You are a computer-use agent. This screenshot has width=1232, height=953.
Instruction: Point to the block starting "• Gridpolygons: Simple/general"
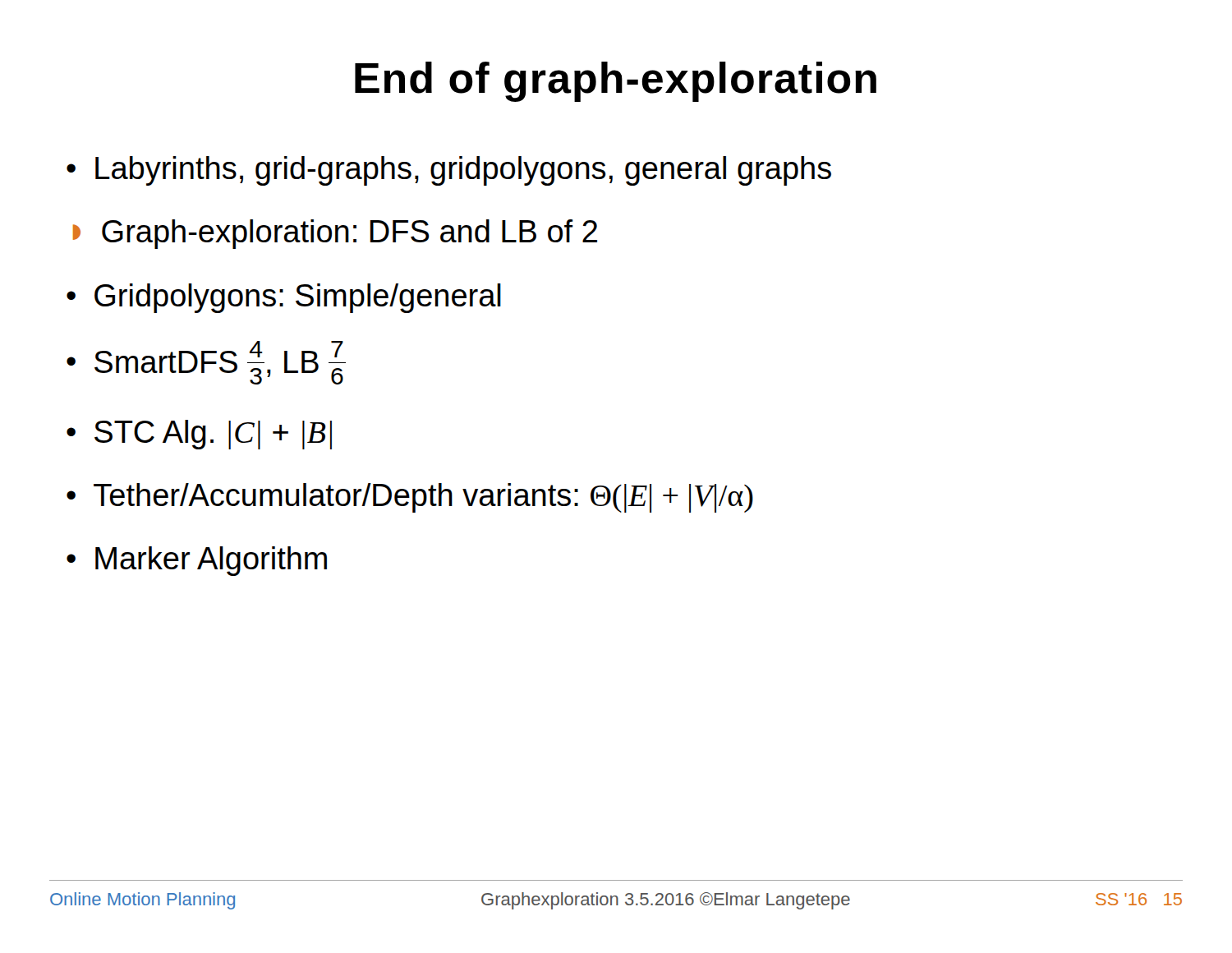point(284,296)
